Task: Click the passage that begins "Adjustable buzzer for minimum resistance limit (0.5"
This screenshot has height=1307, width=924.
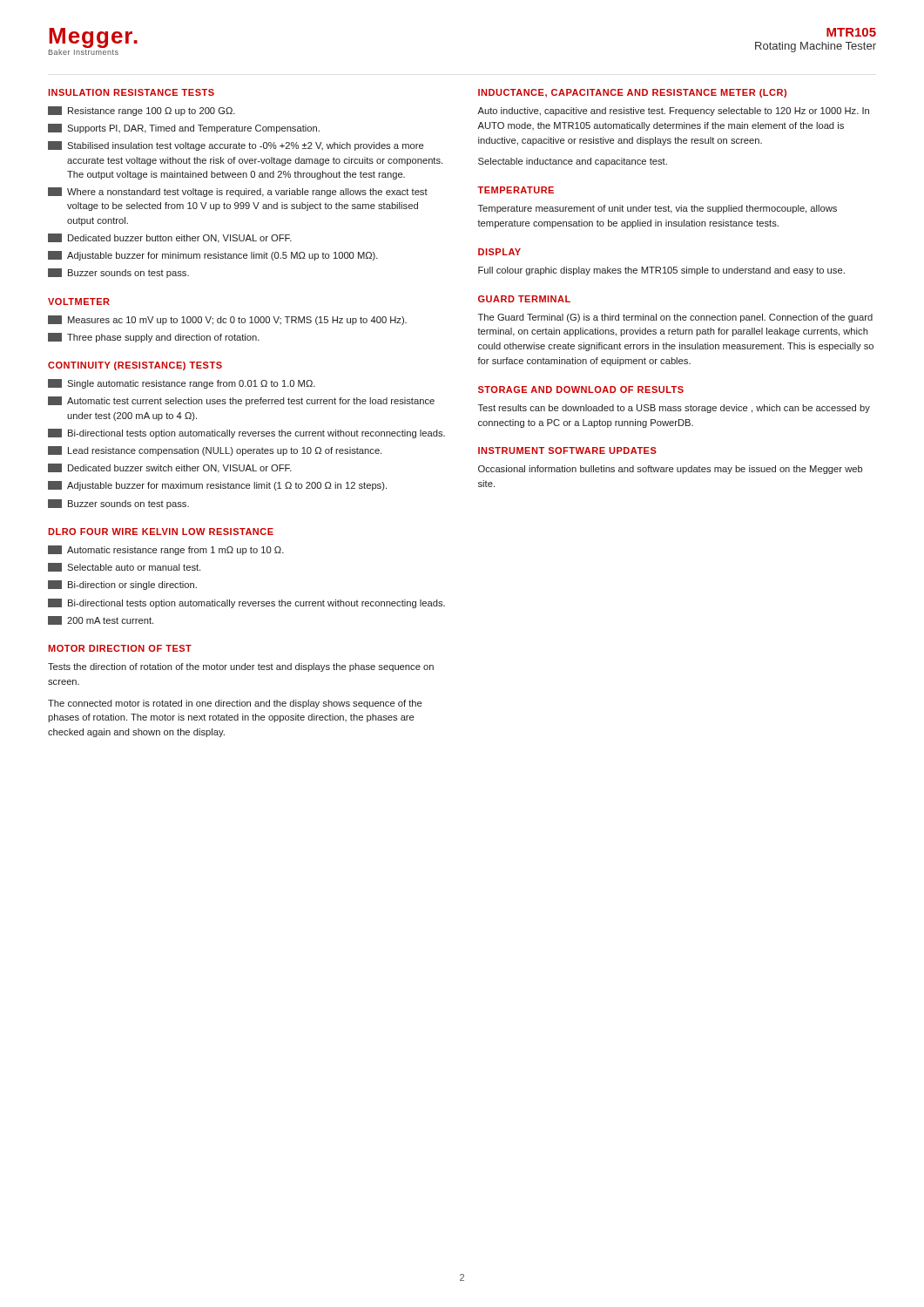Action: [247, 256]
